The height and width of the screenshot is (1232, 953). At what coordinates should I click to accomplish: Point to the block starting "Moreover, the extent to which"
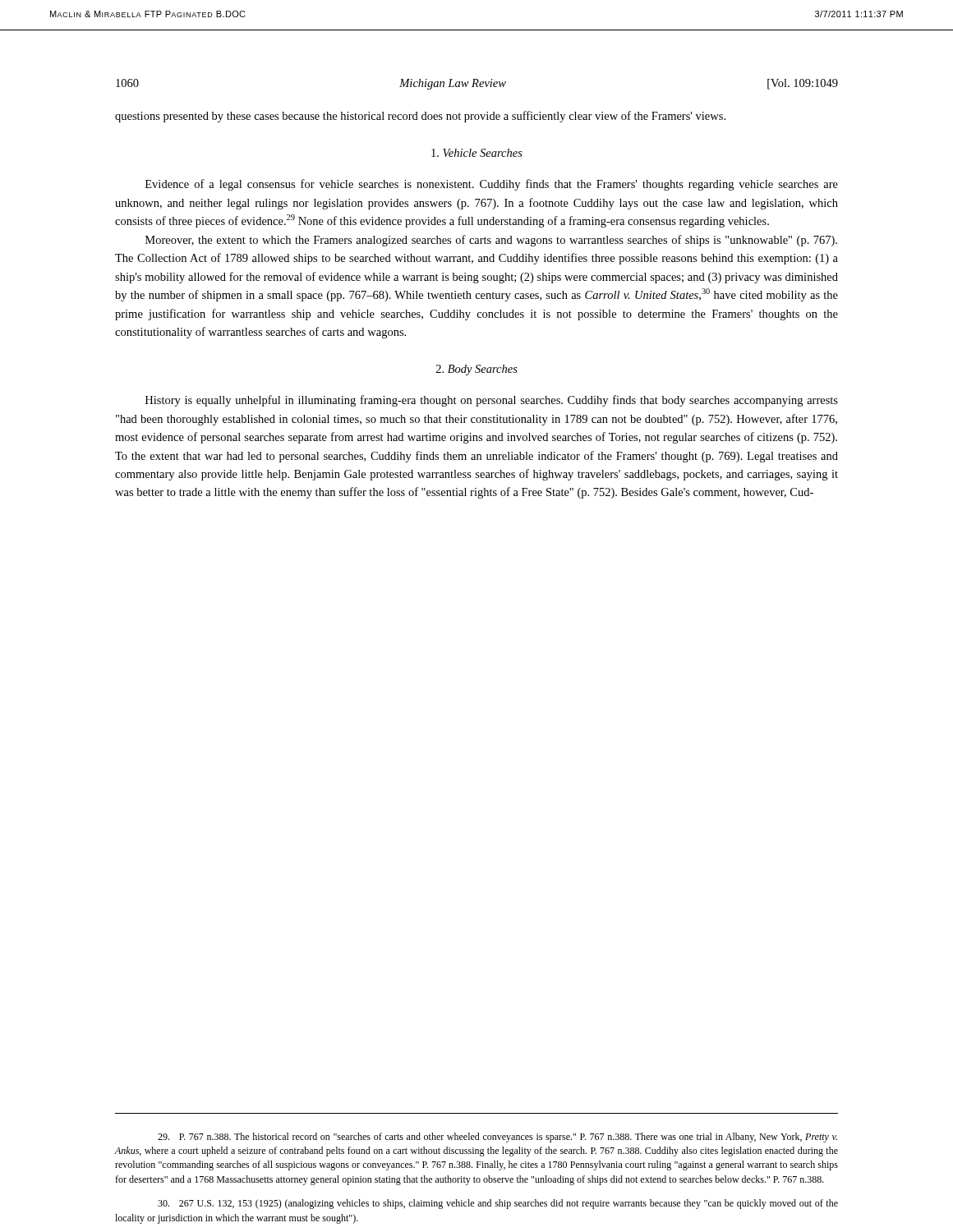tap(476, 286)
